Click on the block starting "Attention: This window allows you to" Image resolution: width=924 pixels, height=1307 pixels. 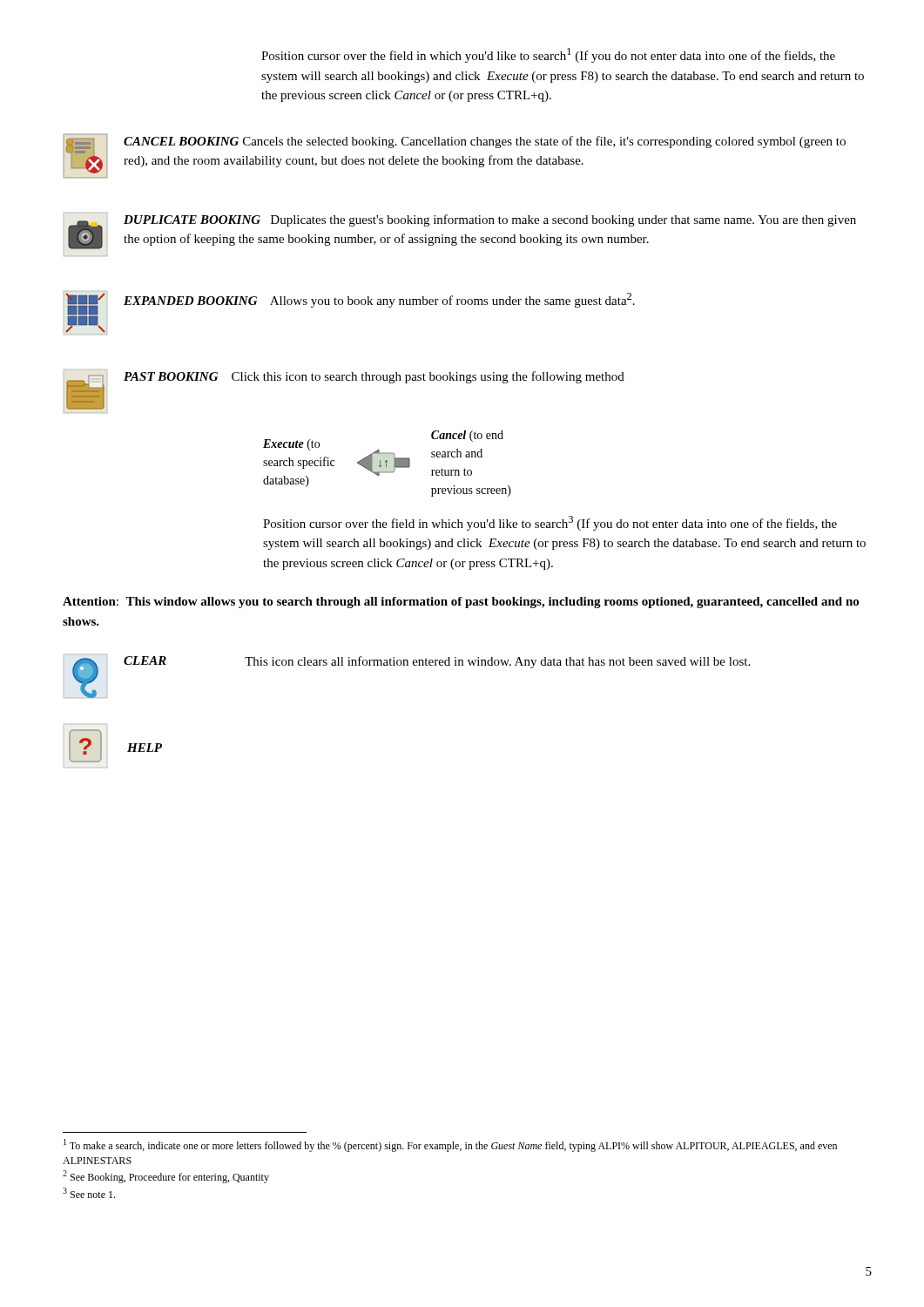(461, 611)
